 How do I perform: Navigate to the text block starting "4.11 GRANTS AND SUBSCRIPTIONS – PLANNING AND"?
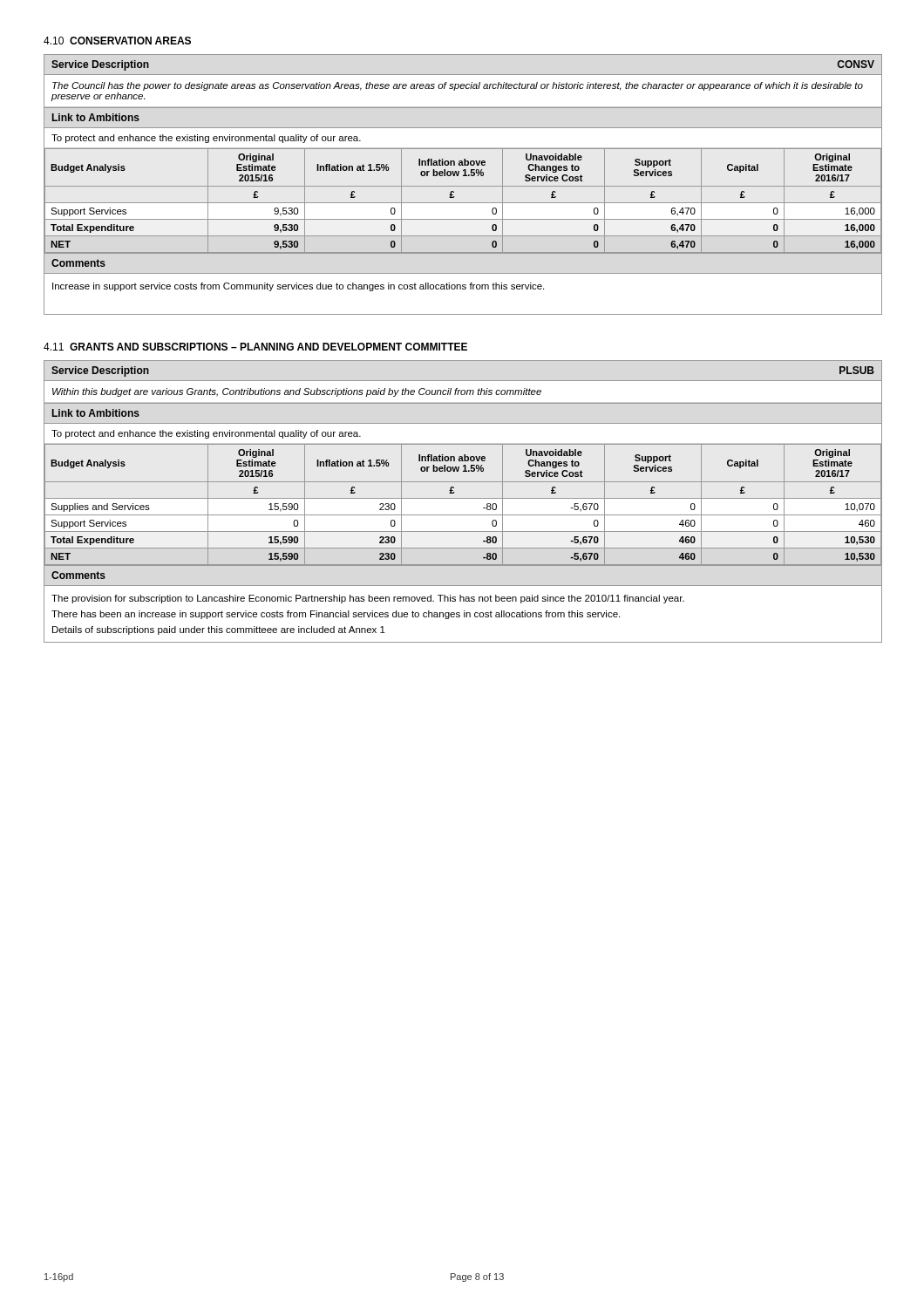pyautogui.click(x=256, y=347)
